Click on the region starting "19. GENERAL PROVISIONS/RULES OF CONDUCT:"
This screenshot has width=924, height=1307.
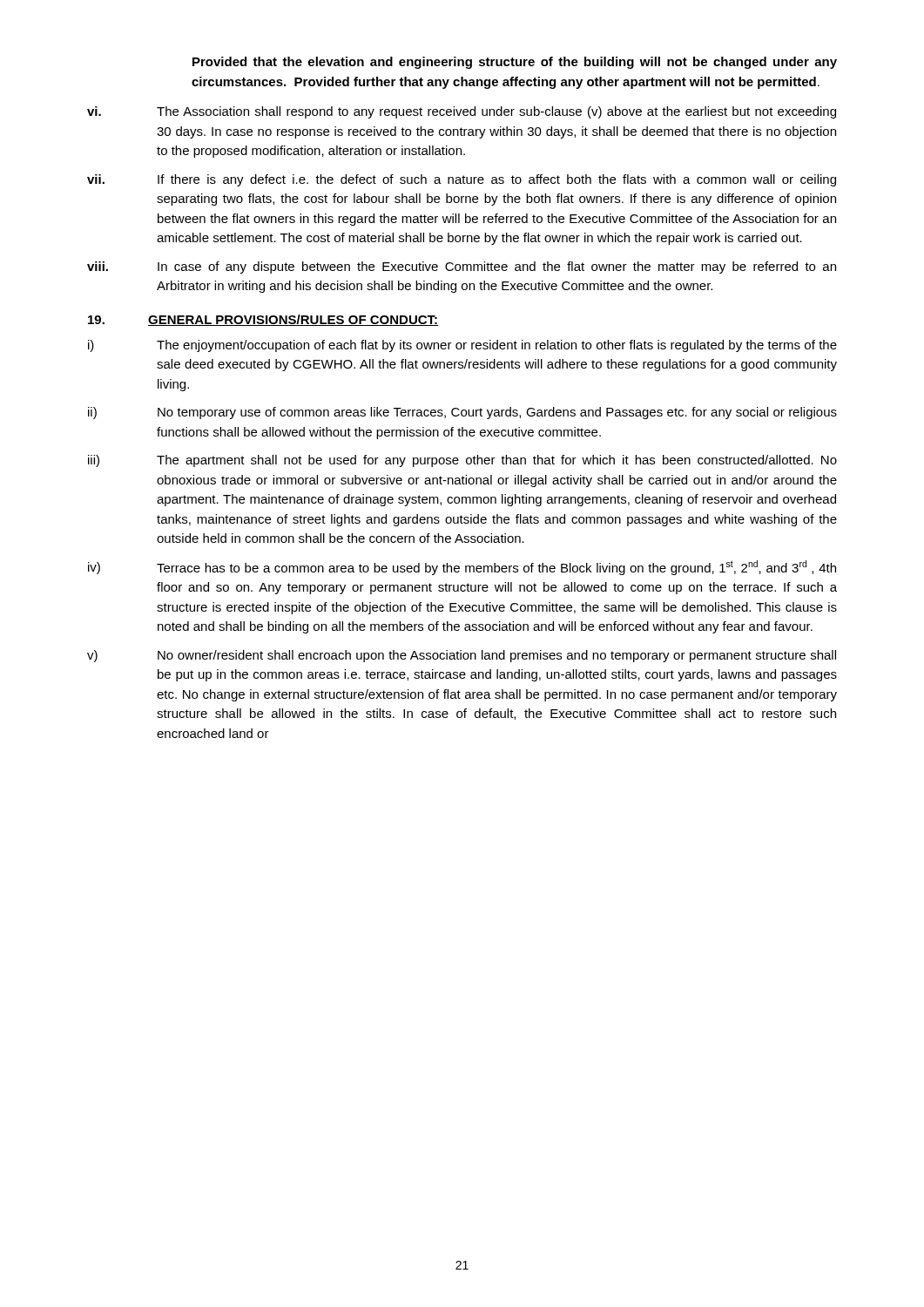coord(263,319)
